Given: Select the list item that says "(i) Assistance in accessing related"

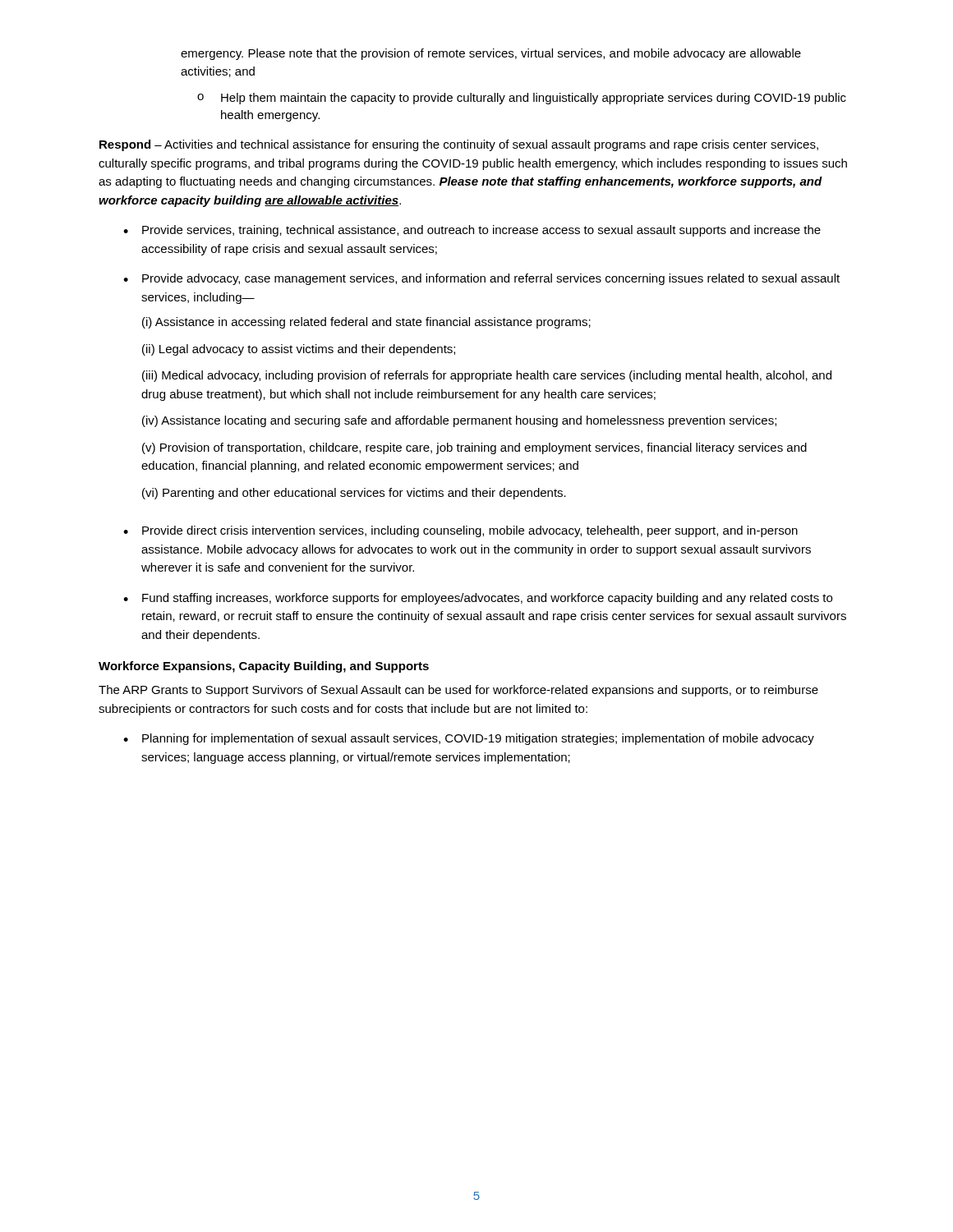Looking at the screenshot, I should [366, 322].
